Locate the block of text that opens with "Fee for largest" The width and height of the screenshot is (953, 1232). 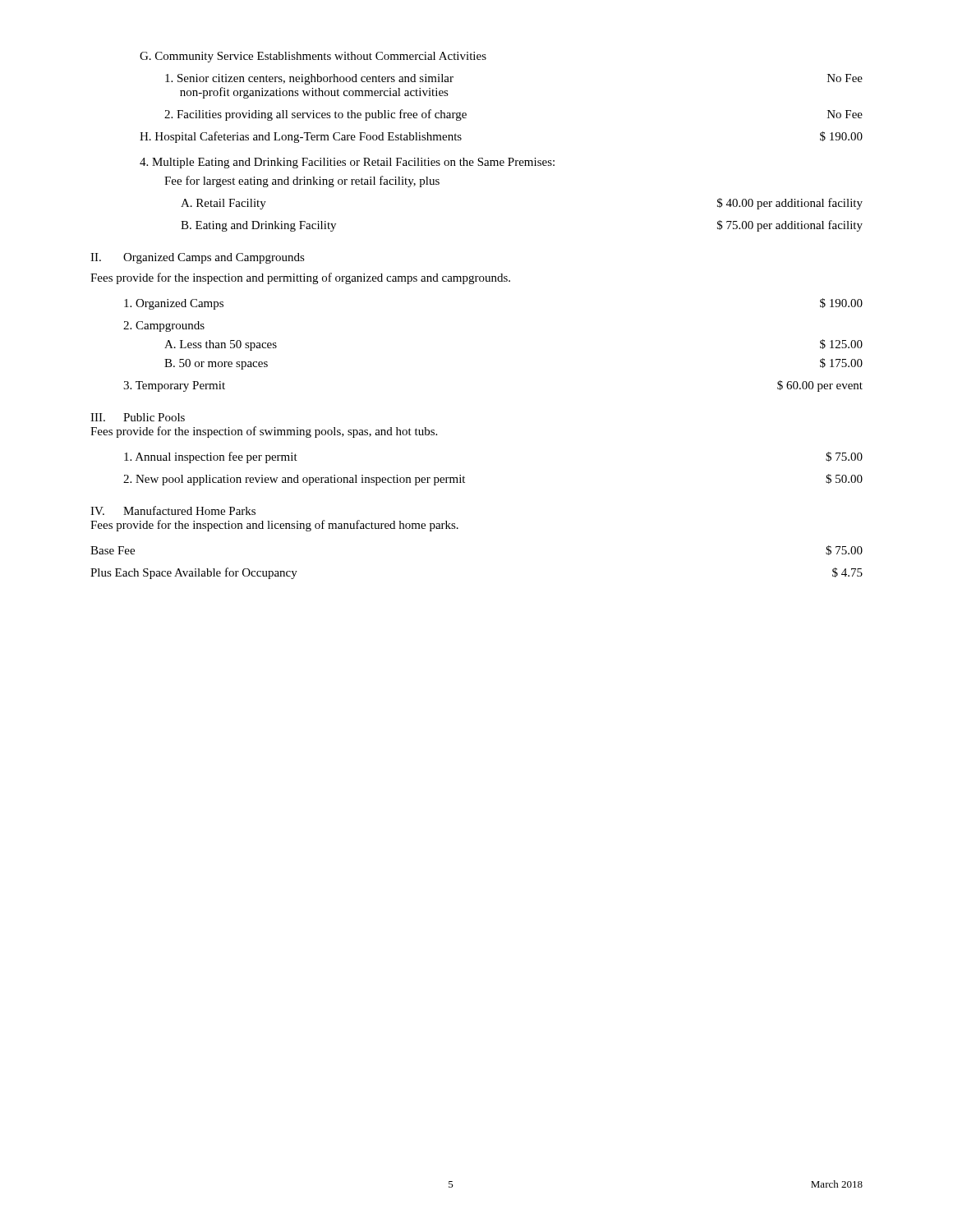(302, 181)
